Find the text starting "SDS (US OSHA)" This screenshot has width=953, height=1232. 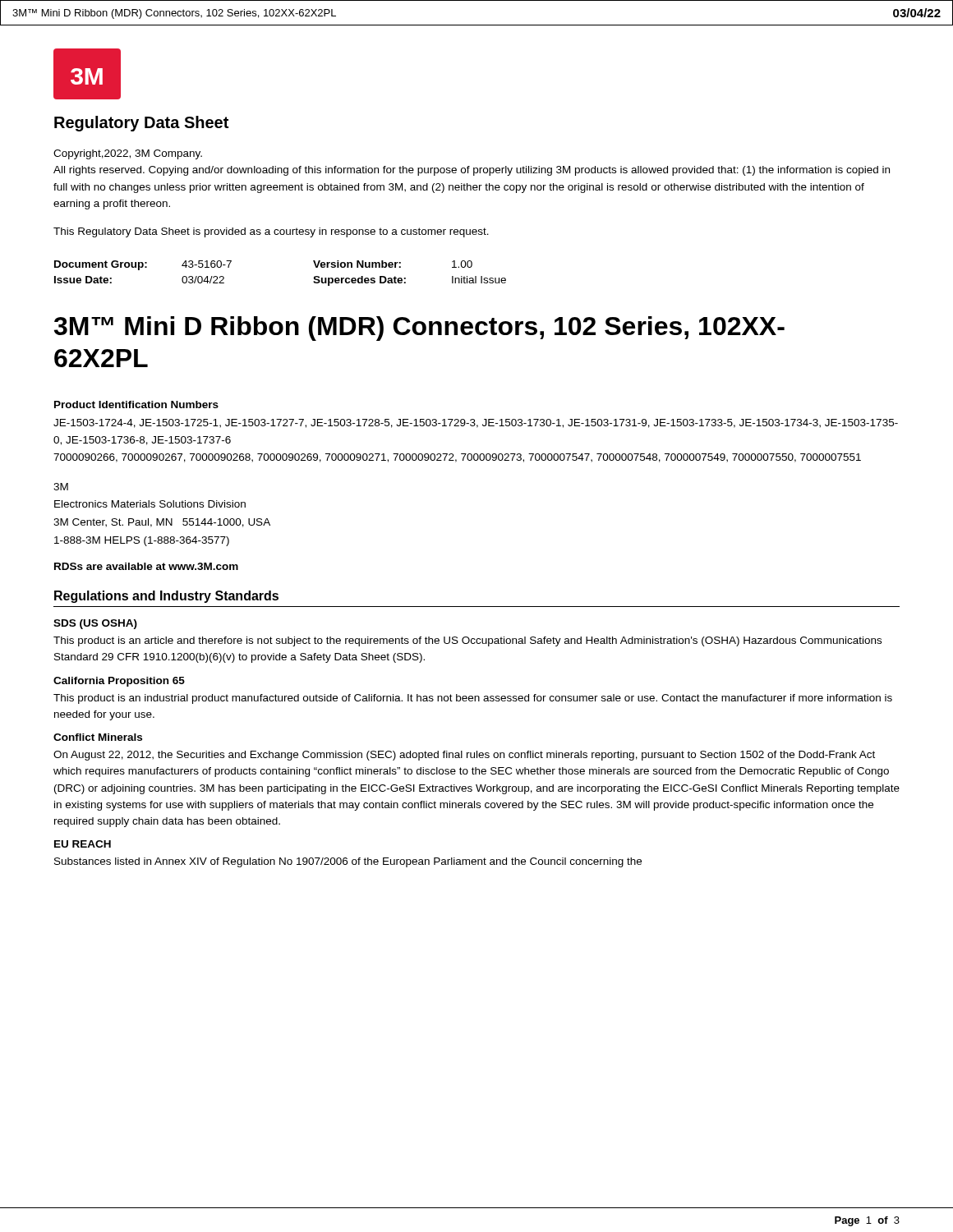(x=95, y=623)
